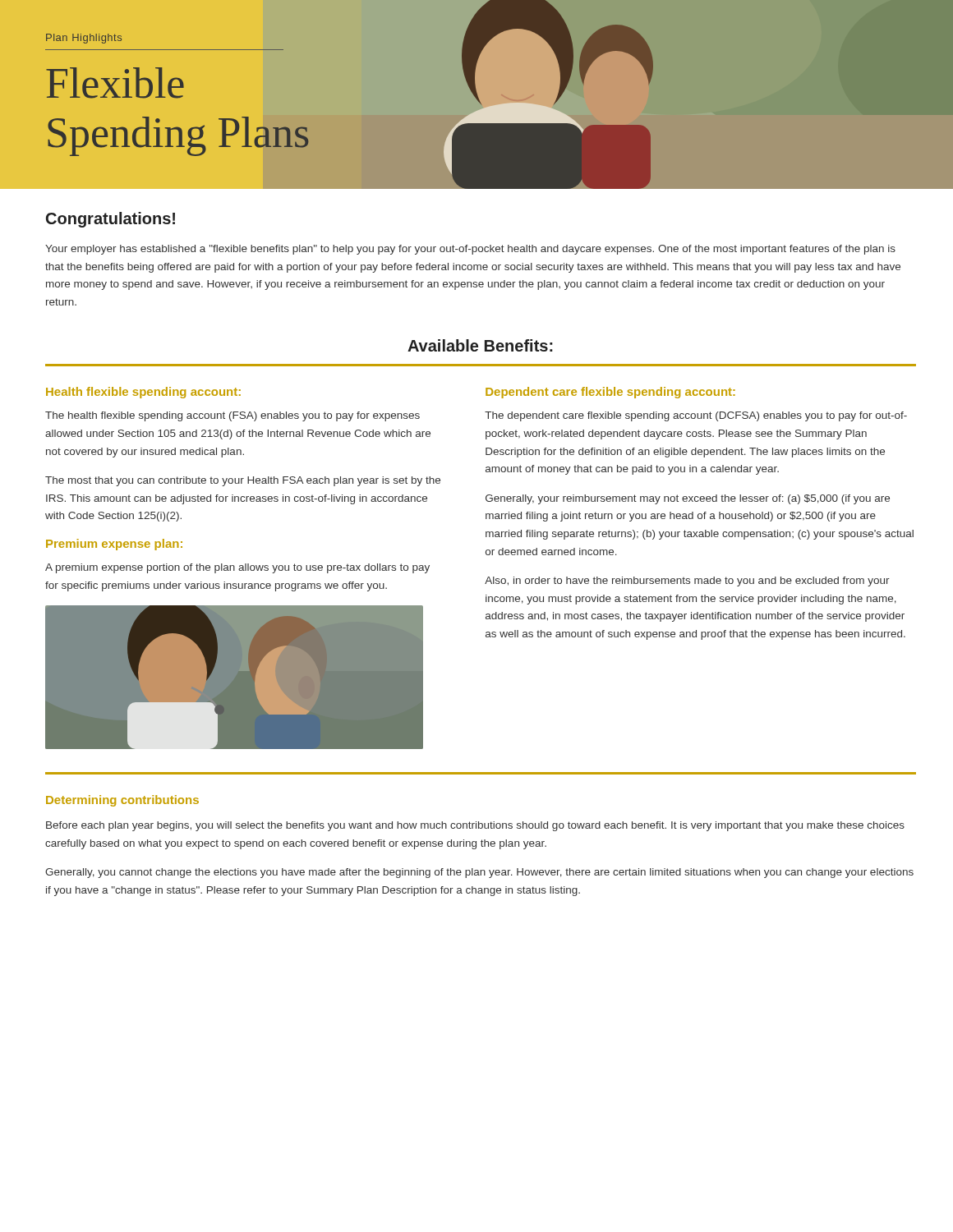Where is the section header that starts "Dependent care flexible"?
The height and width of the screenshot is (1232, 953).
tap(611, 392)
